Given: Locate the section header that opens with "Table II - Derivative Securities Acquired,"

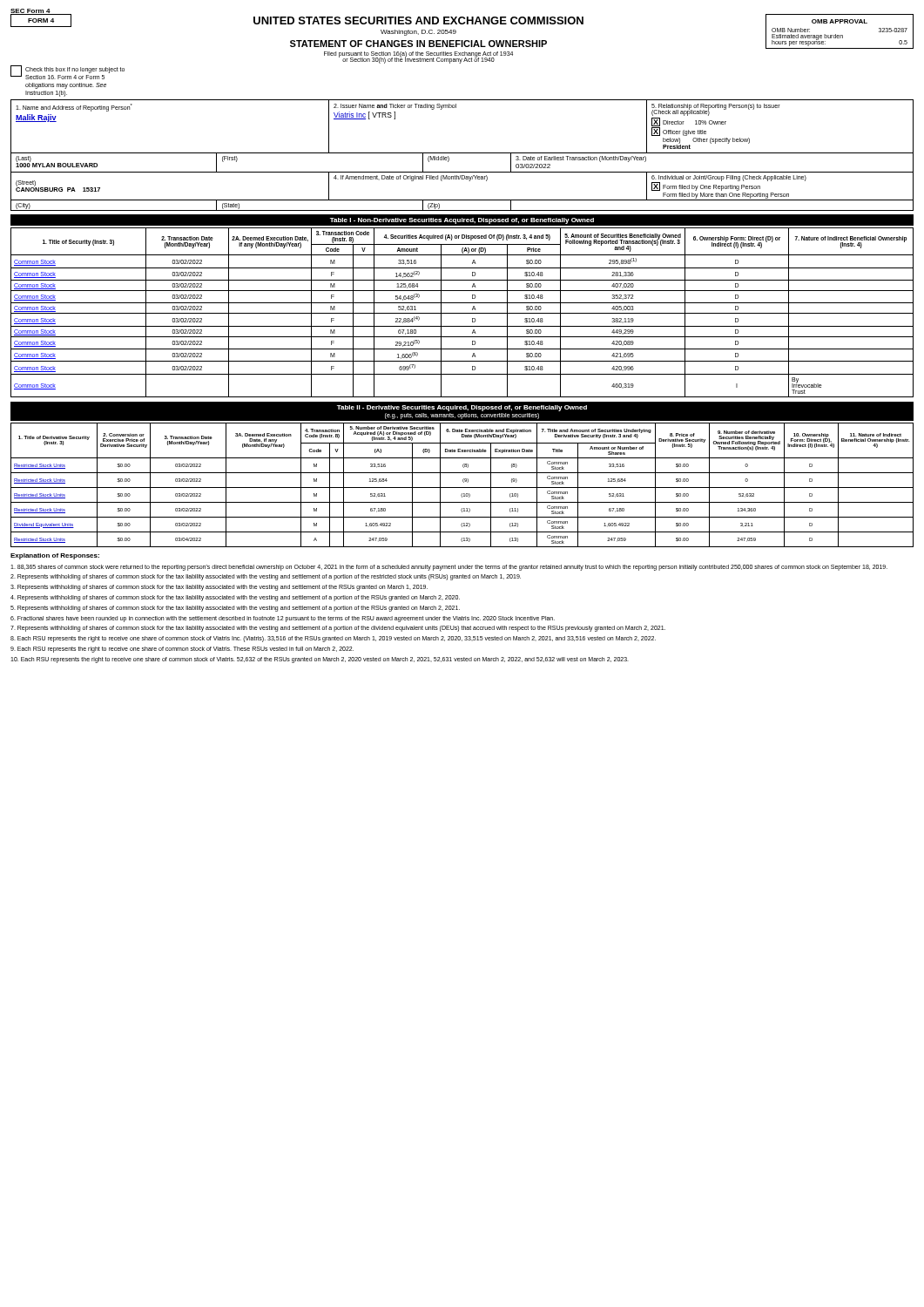Looking at the screenshot, I should tap(462, 411).
